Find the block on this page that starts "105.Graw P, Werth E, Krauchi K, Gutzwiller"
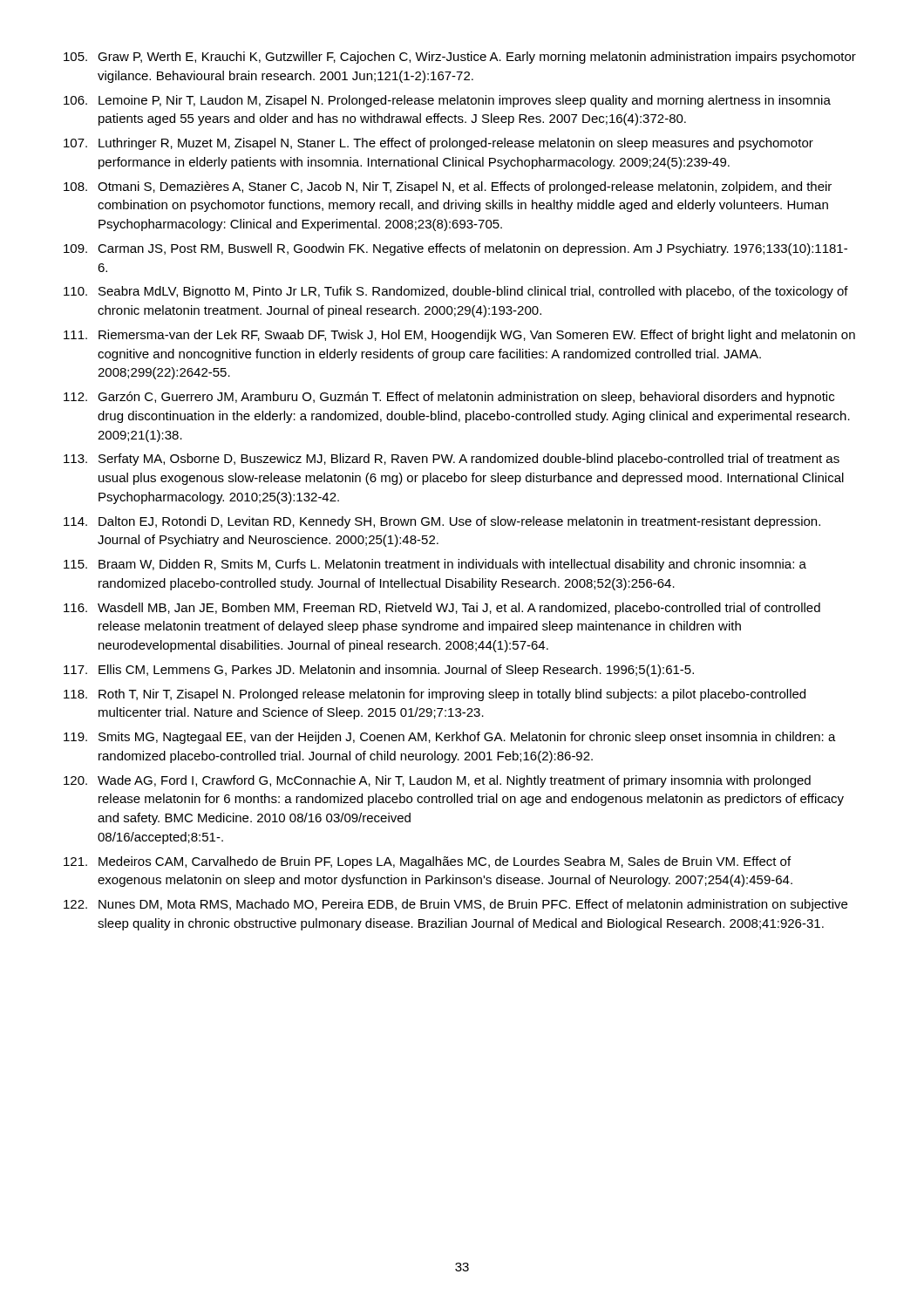The image size is (924, 1308). [460, 66]
